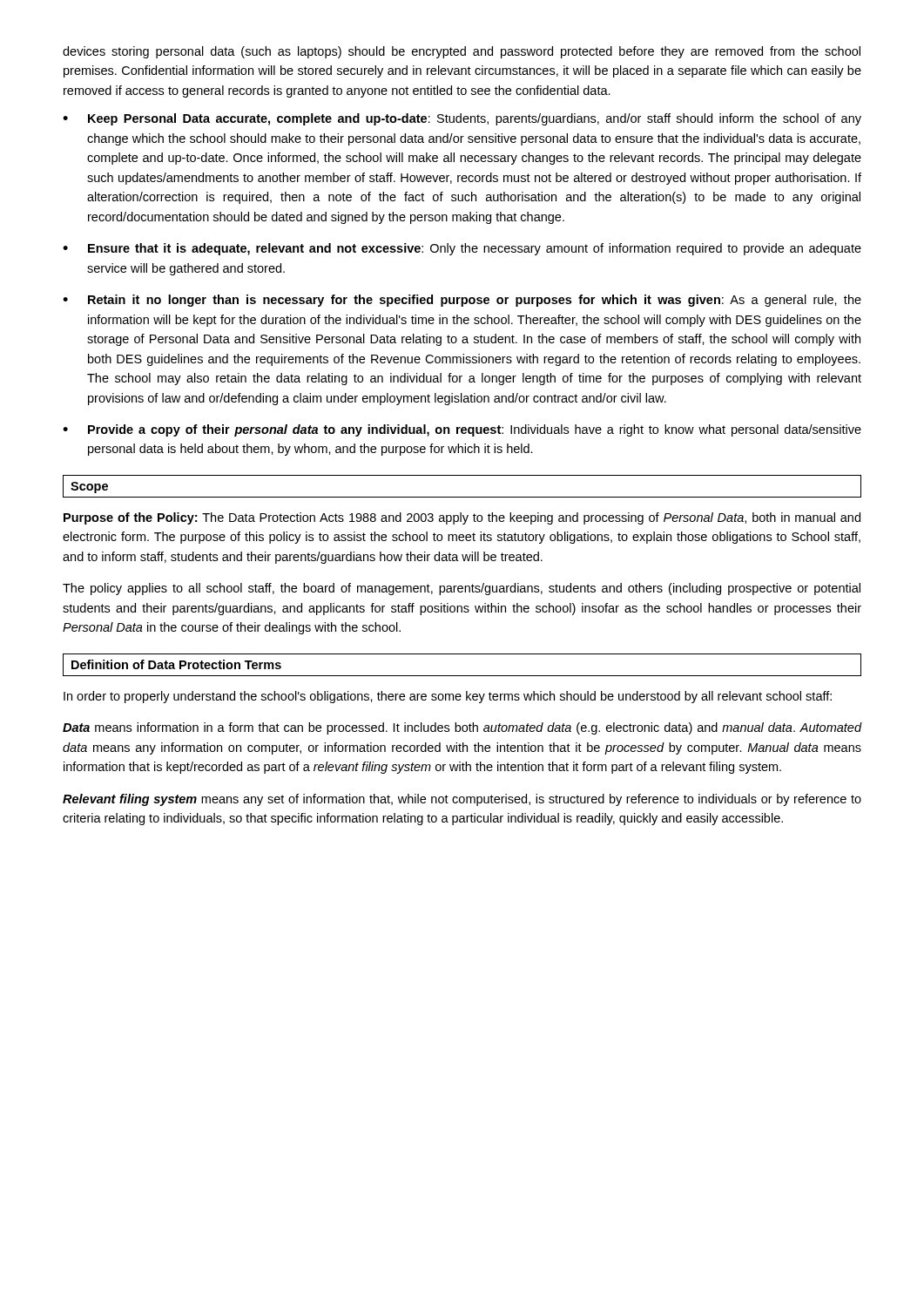Screen dimensions: 1307x924
Task: Find the list item with the text "• Provide a copy"
Action: coord(462,440)
